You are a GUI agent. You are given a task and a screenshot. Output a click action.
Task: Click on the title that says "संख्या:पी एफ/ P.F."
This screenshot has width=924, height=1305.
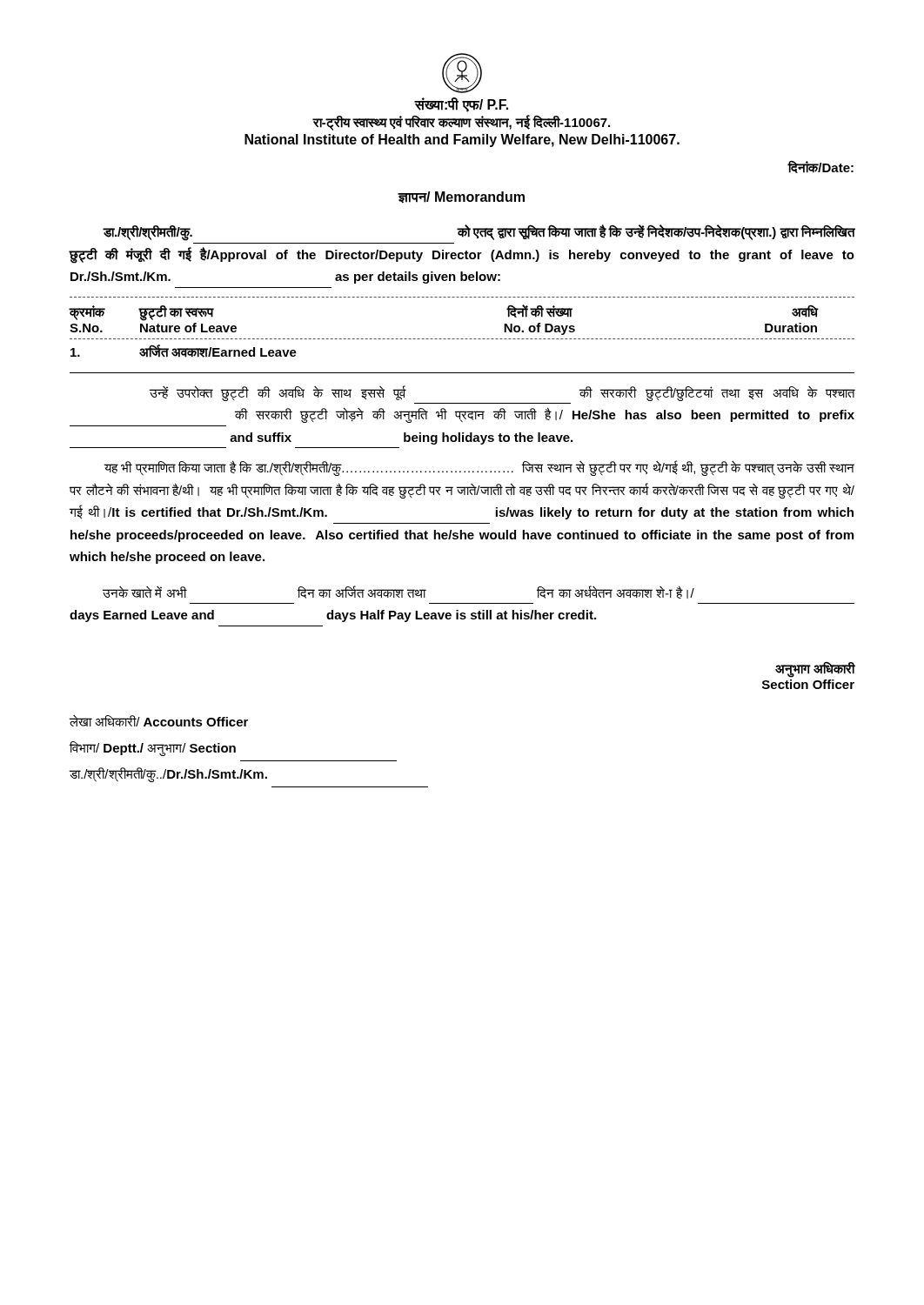(x=462, y=123)
